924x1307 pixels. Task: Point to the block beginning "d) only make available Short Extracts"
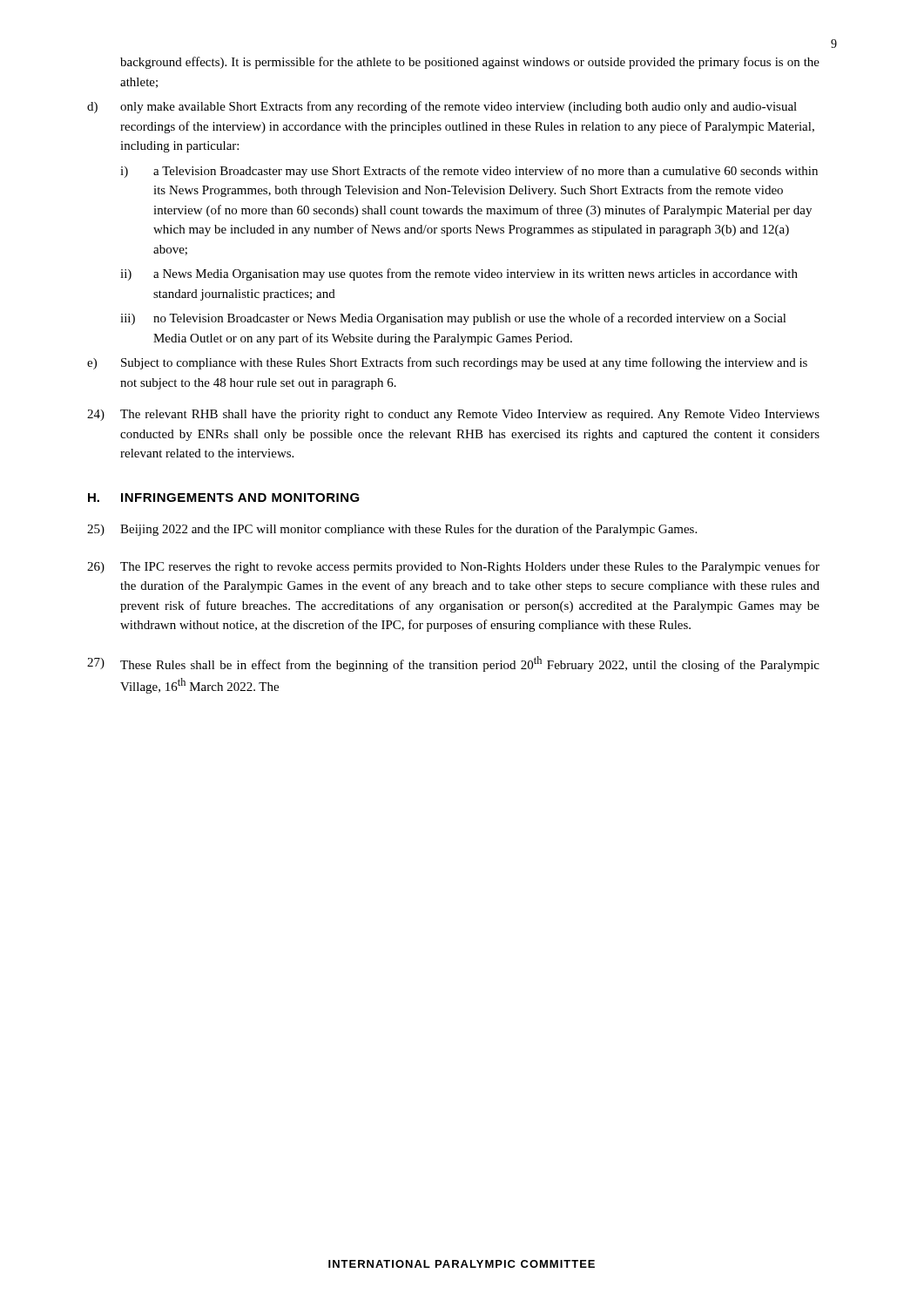coord(453,126)
